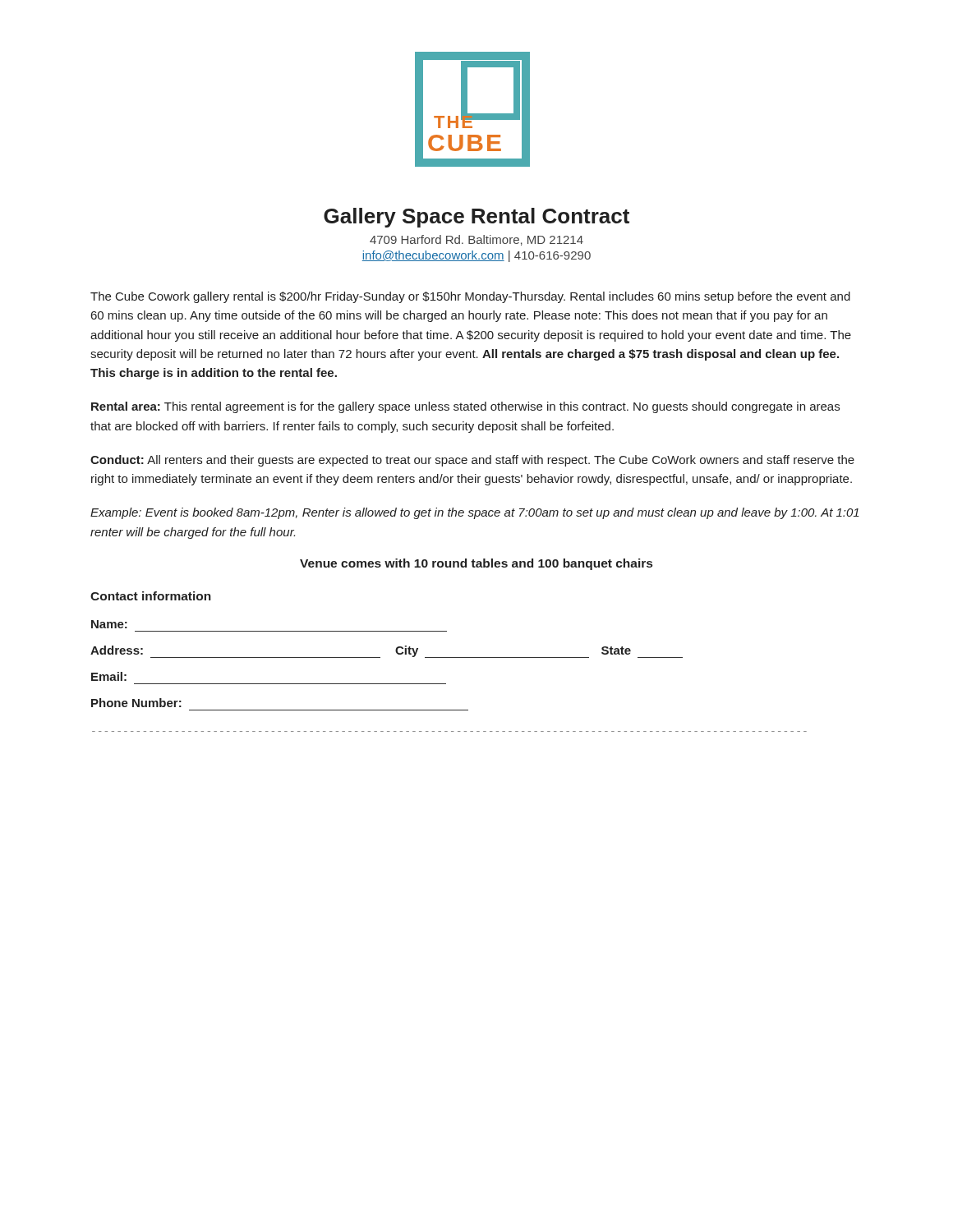Screen dimensions: 1232x953
Task: Find the logo
Action: point(476,123)
